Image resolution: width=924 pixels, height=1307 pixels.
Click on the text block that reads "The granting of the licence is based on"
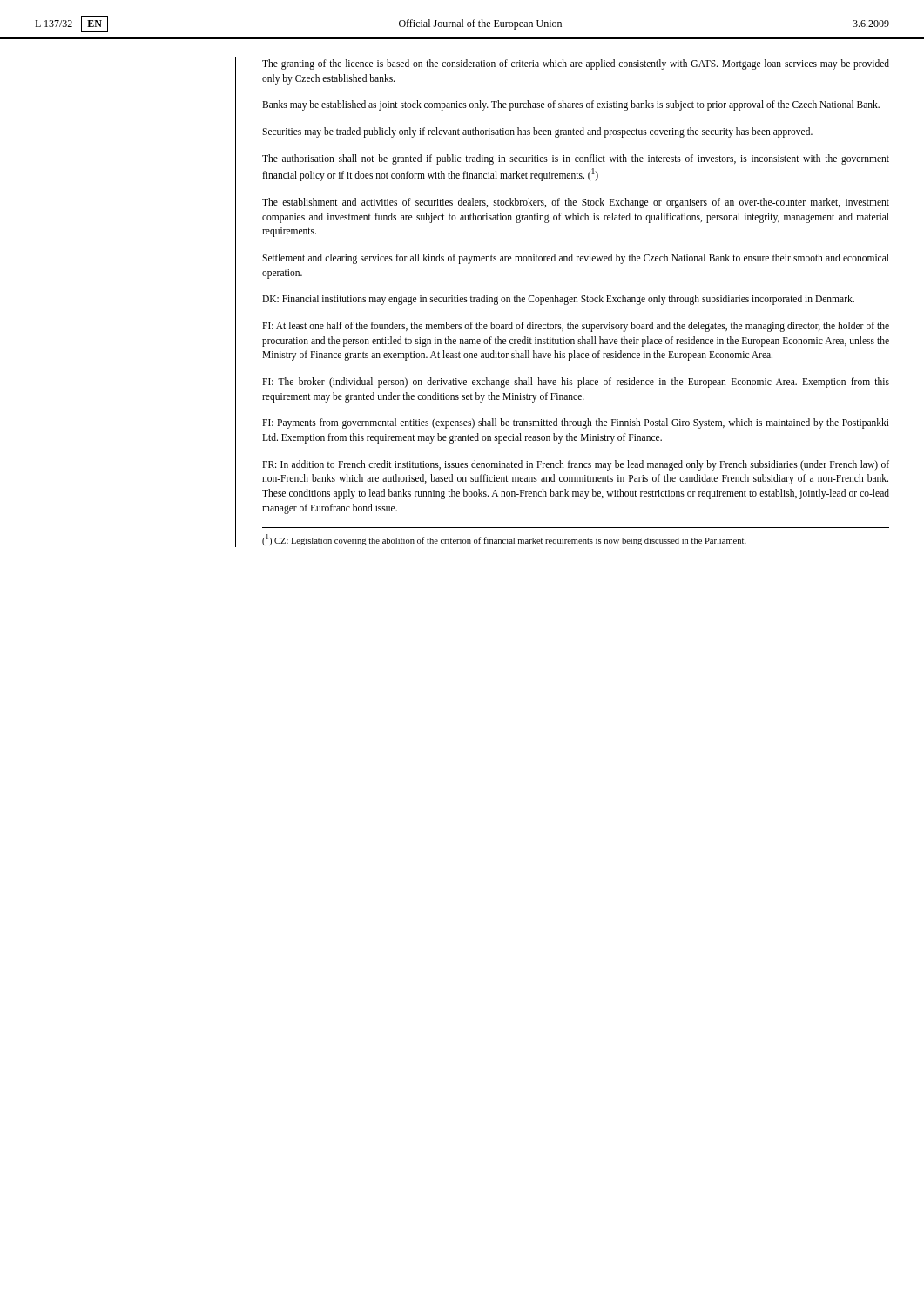coord(576,71)
